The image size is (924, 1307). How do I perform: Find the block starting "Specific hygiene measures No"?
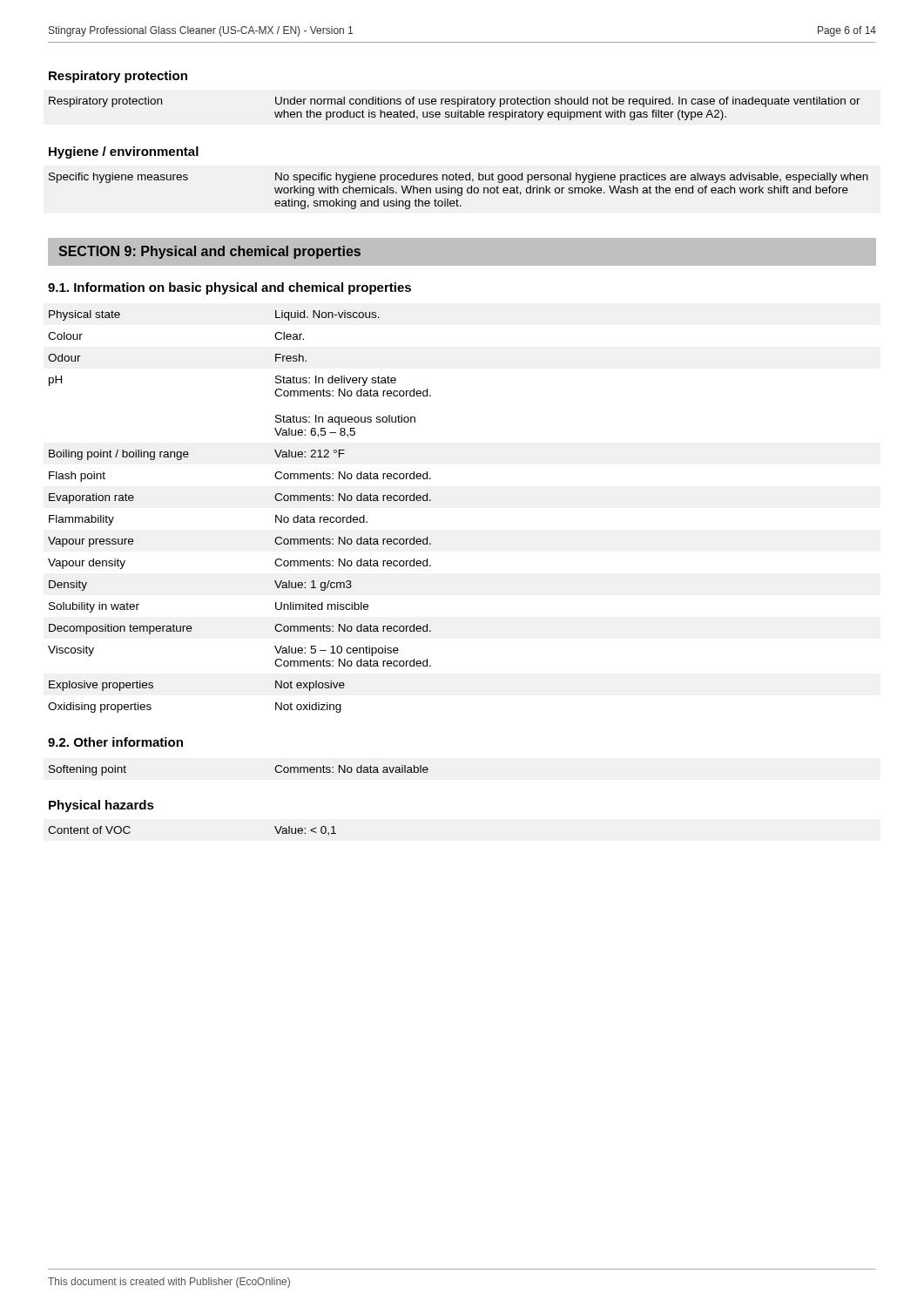pos(462,190)
